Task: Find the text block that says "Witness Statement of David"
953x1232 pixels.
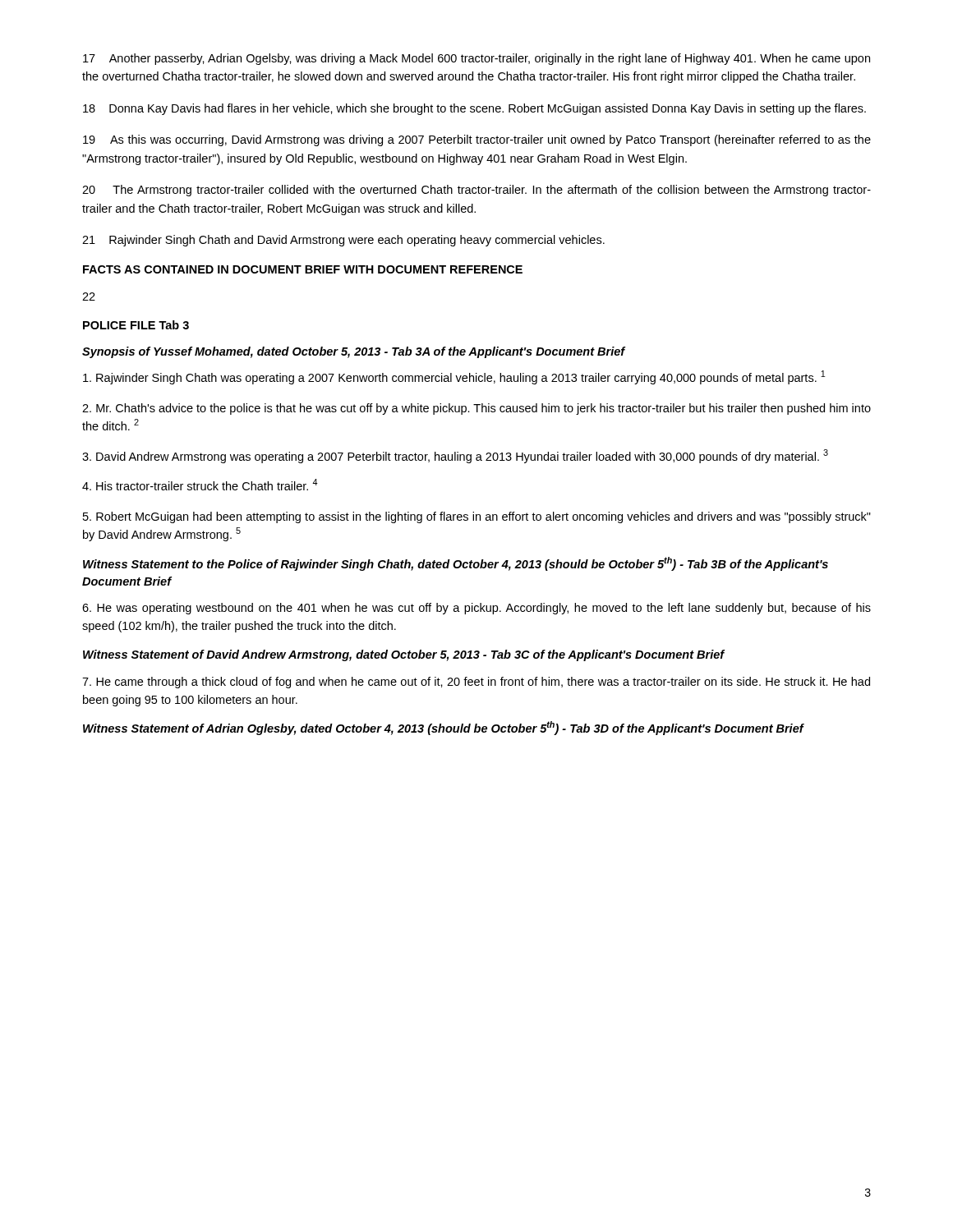Action: pyautogui.click(x=403, y=655)
